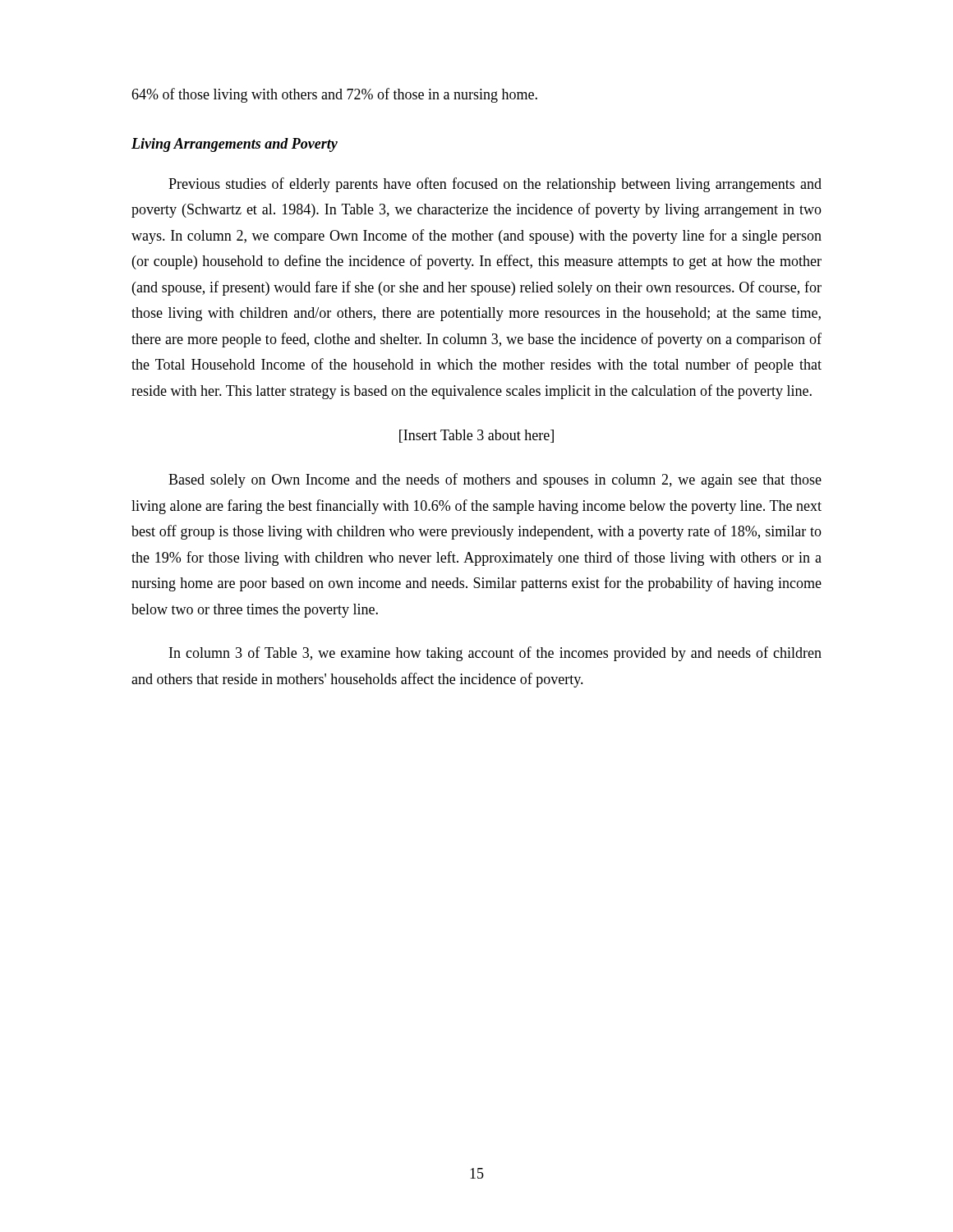Locate the region starting "Previous studies of"

point(476,287)
